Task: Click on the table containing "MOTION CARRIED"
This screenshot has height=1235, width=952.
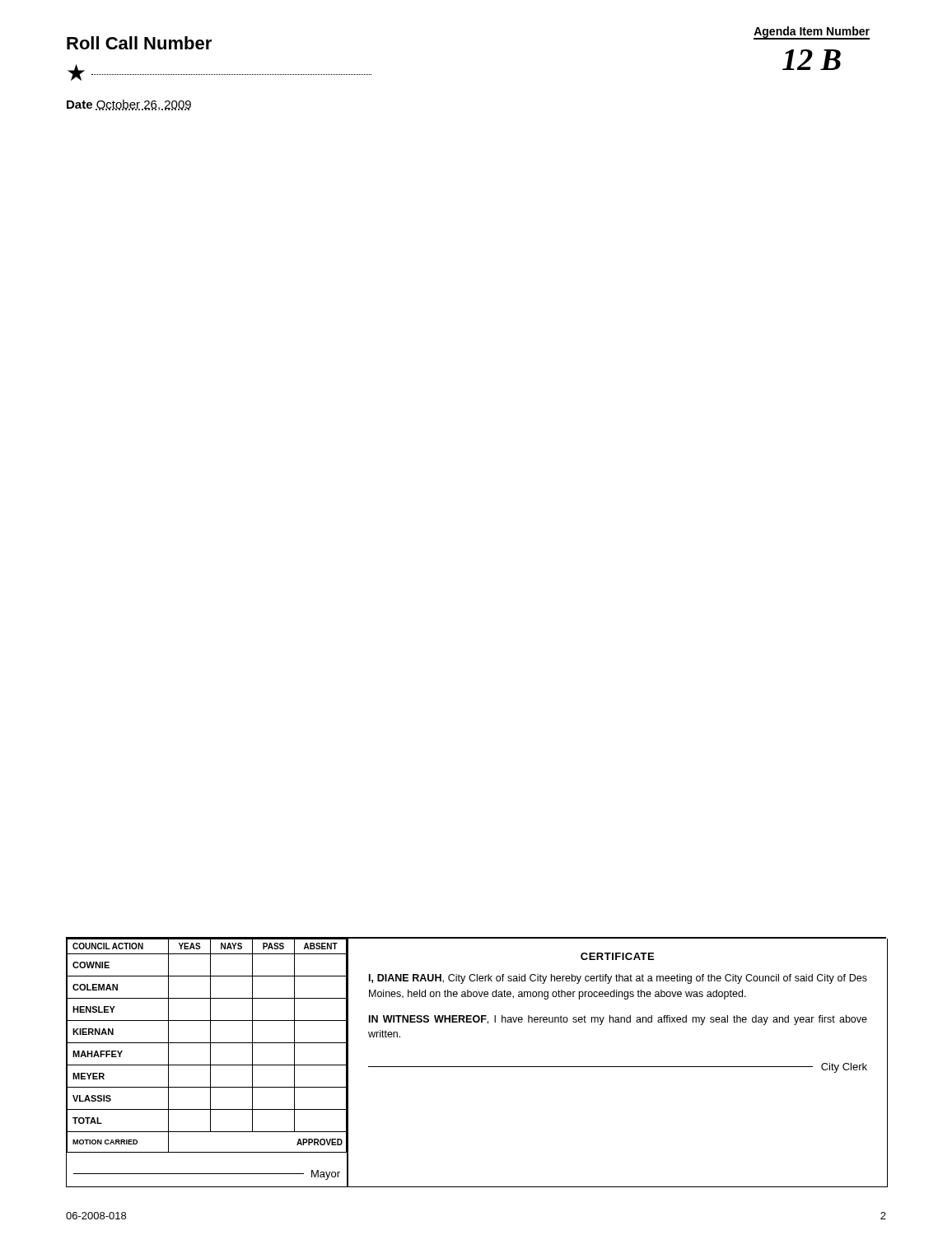Action: point(208,1063)
